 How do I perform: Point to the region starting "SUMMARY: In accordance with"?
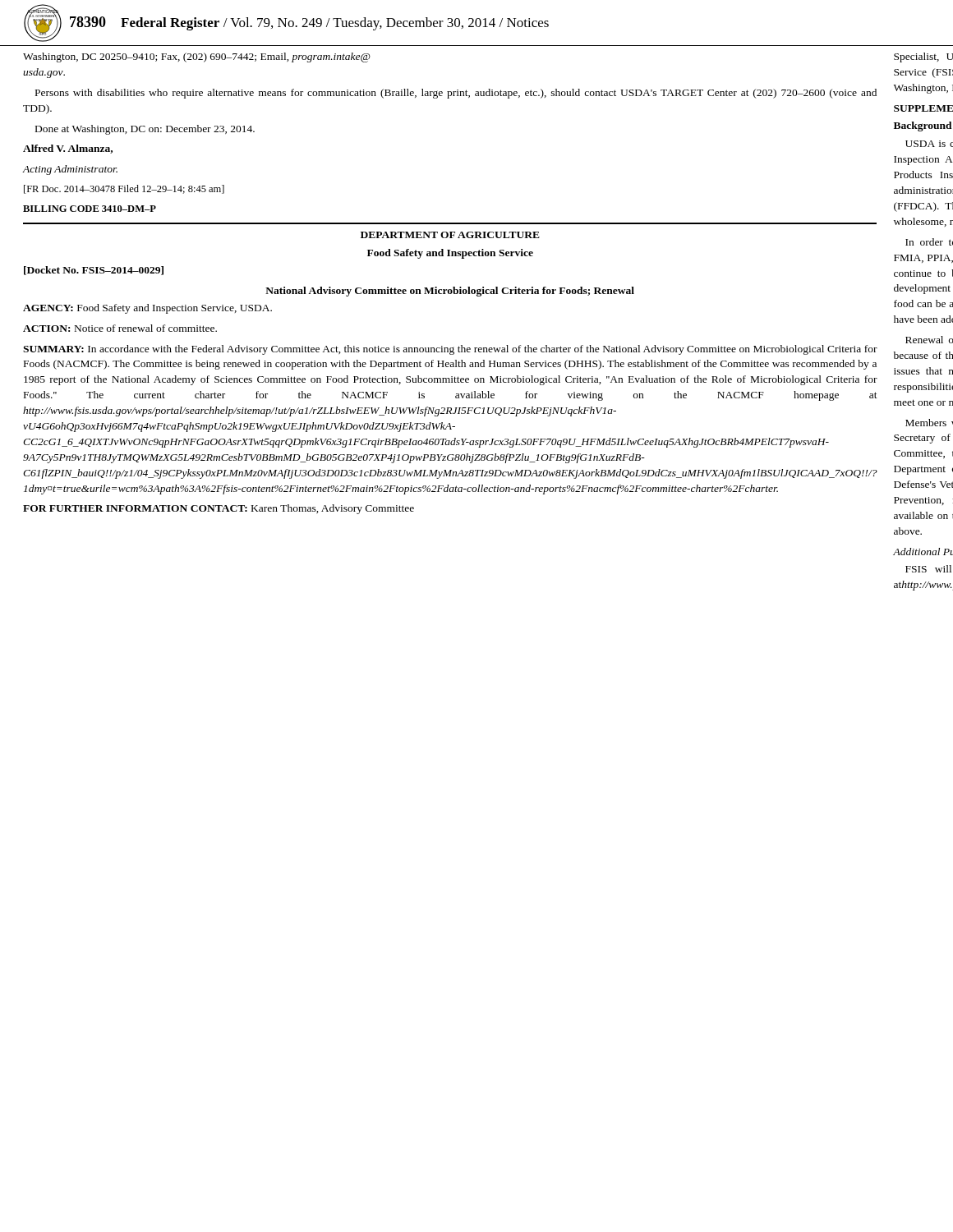pyautogui.click(x=450, y=419)
